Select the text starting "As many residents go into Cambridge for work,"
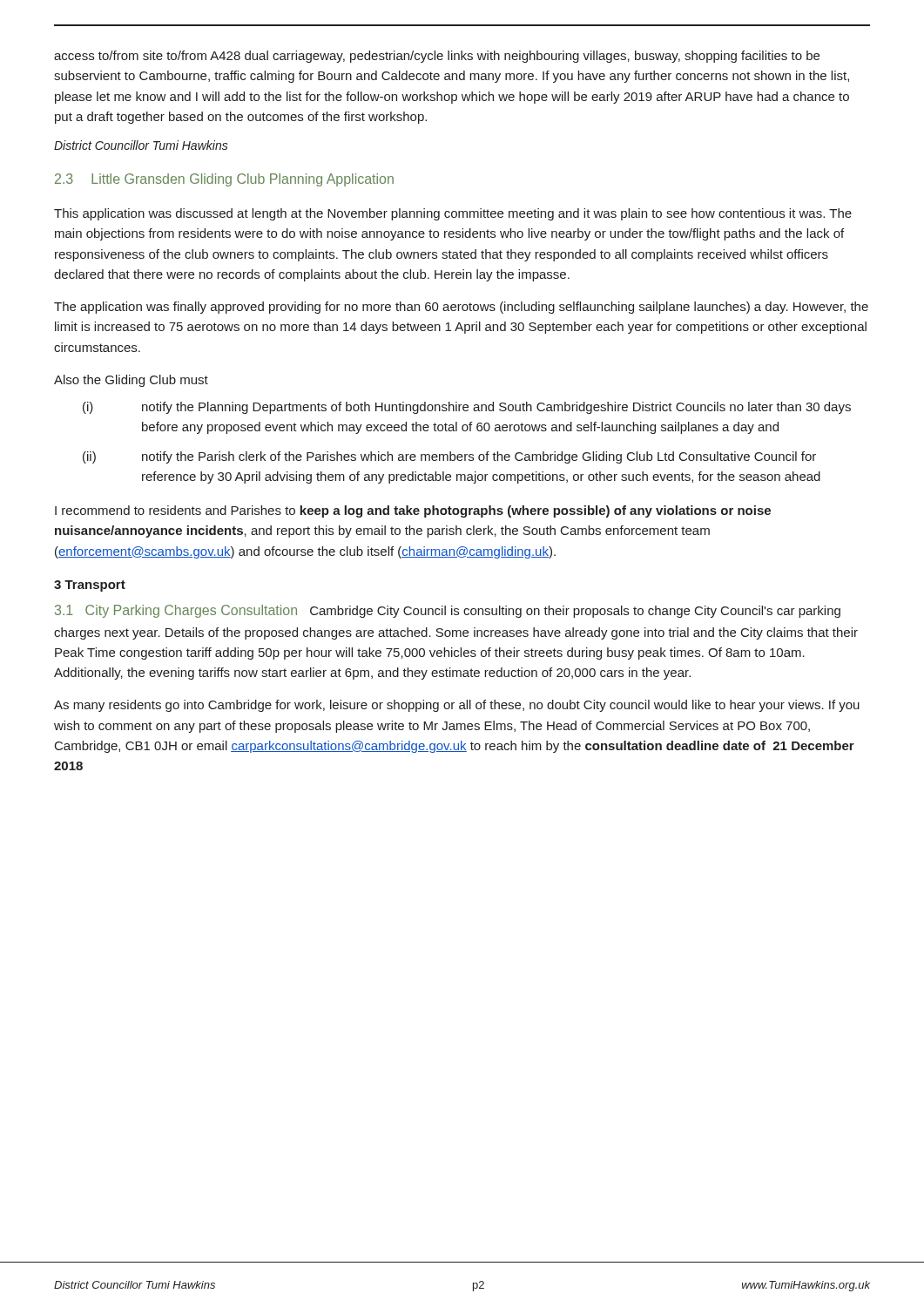 [457, 735]
